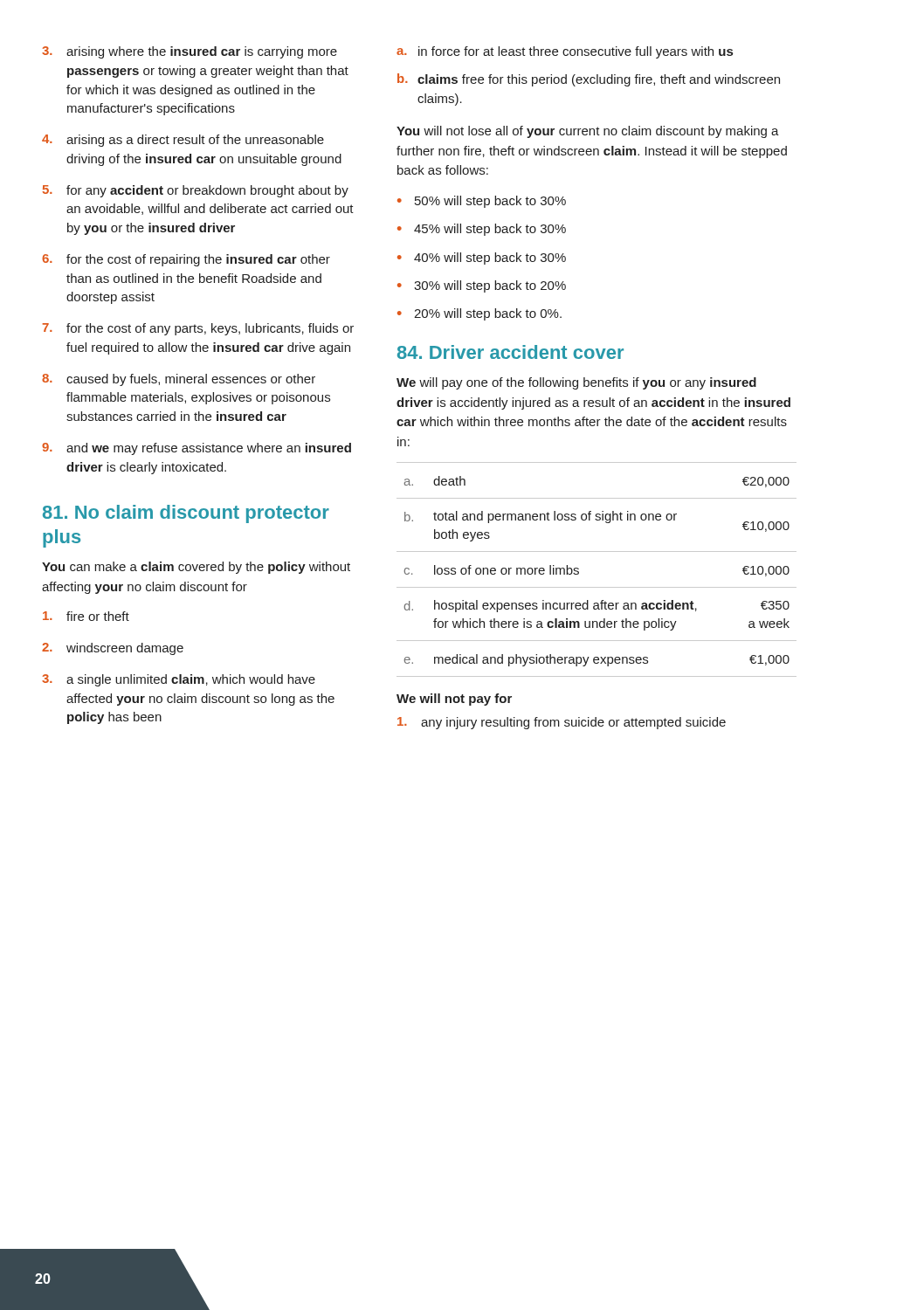Navigate to the passage starting "We will not pay for"
Screen dimensions: 1310x924
pos(454,698)
